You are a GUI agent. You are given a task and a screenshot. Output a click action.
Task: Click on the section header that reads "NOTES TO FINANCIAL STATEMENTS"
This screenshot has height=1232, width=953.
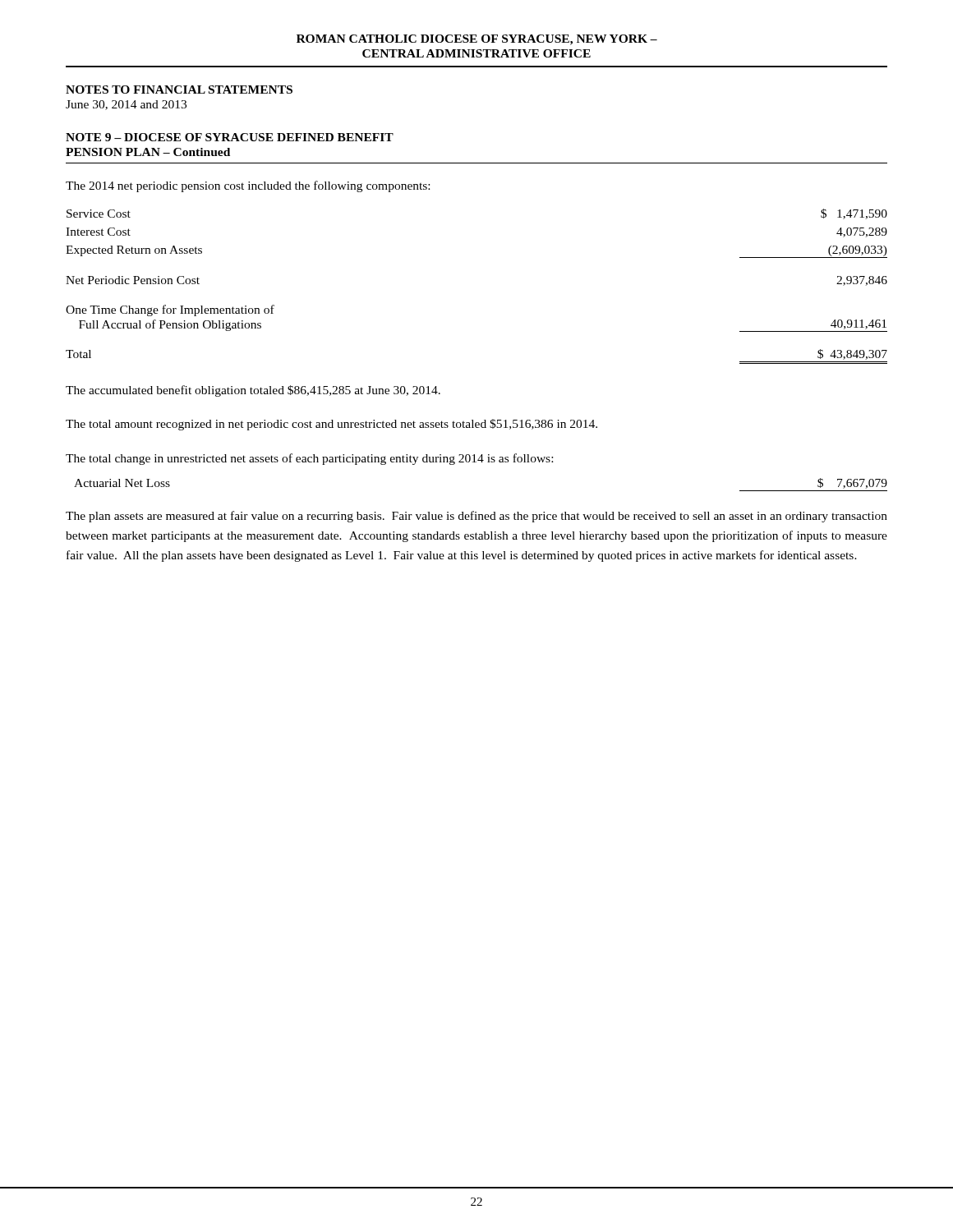pos(179,90)
